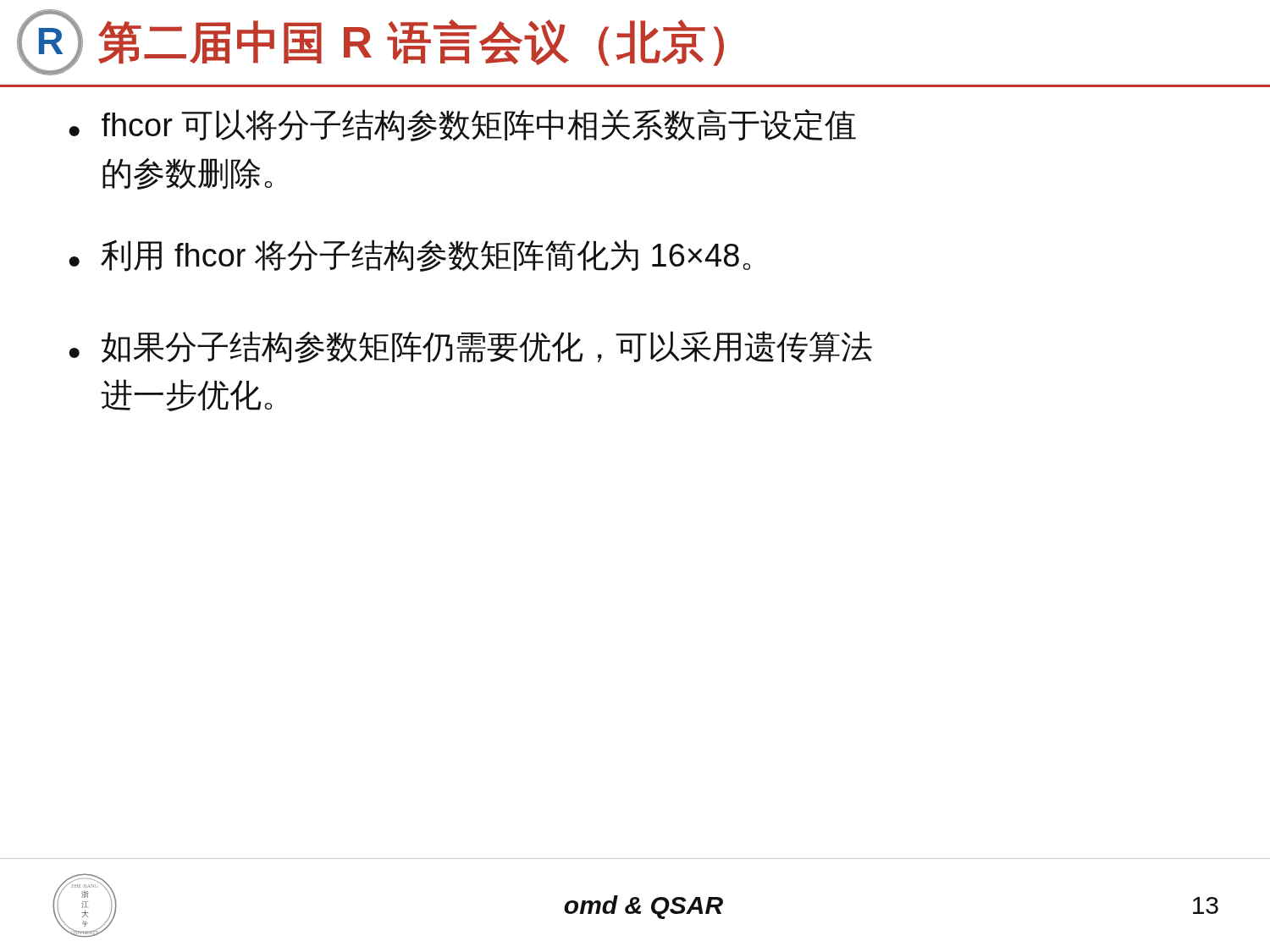Viewport: 1270px width, 952px height.
Task: Point to the passage starting "• 如果分子结构参数矩阵仍需要优化，可以采用遗传算法进一步优化。"
Action: coord(635,372)
